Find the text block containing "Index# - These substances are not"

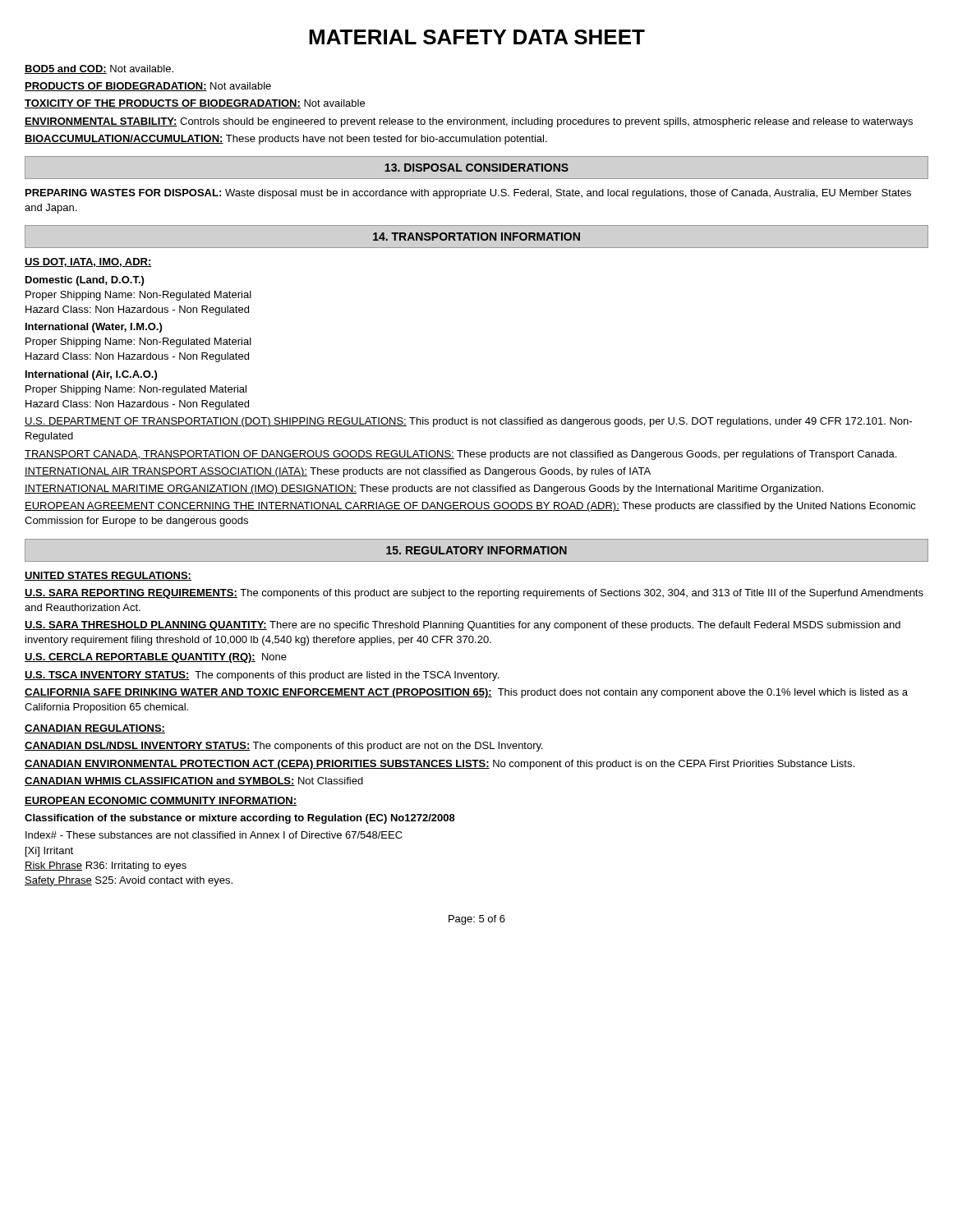(x=214, y=835)
